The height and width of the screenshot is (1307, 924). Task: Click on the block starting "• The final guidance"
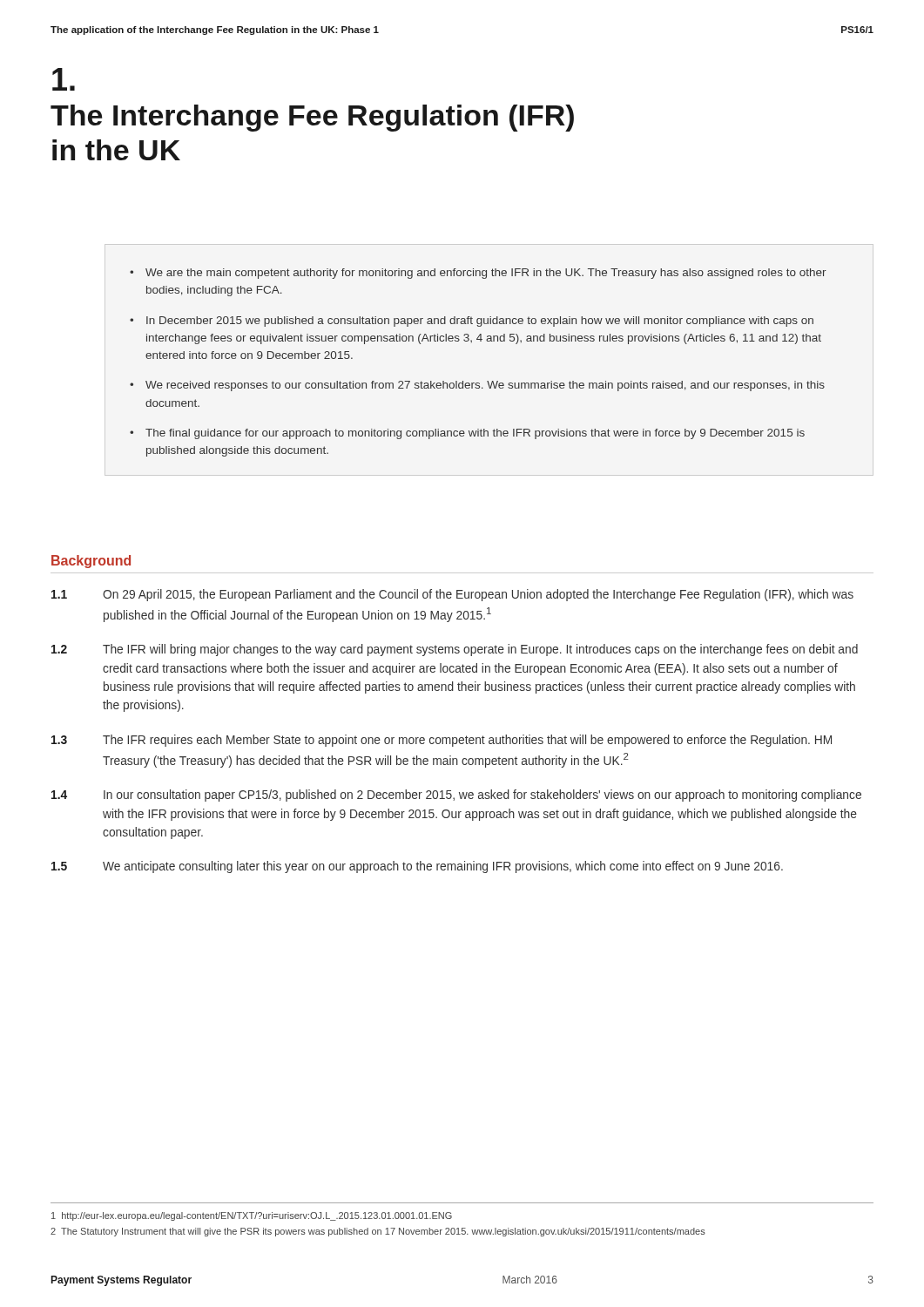click(467, 440)
